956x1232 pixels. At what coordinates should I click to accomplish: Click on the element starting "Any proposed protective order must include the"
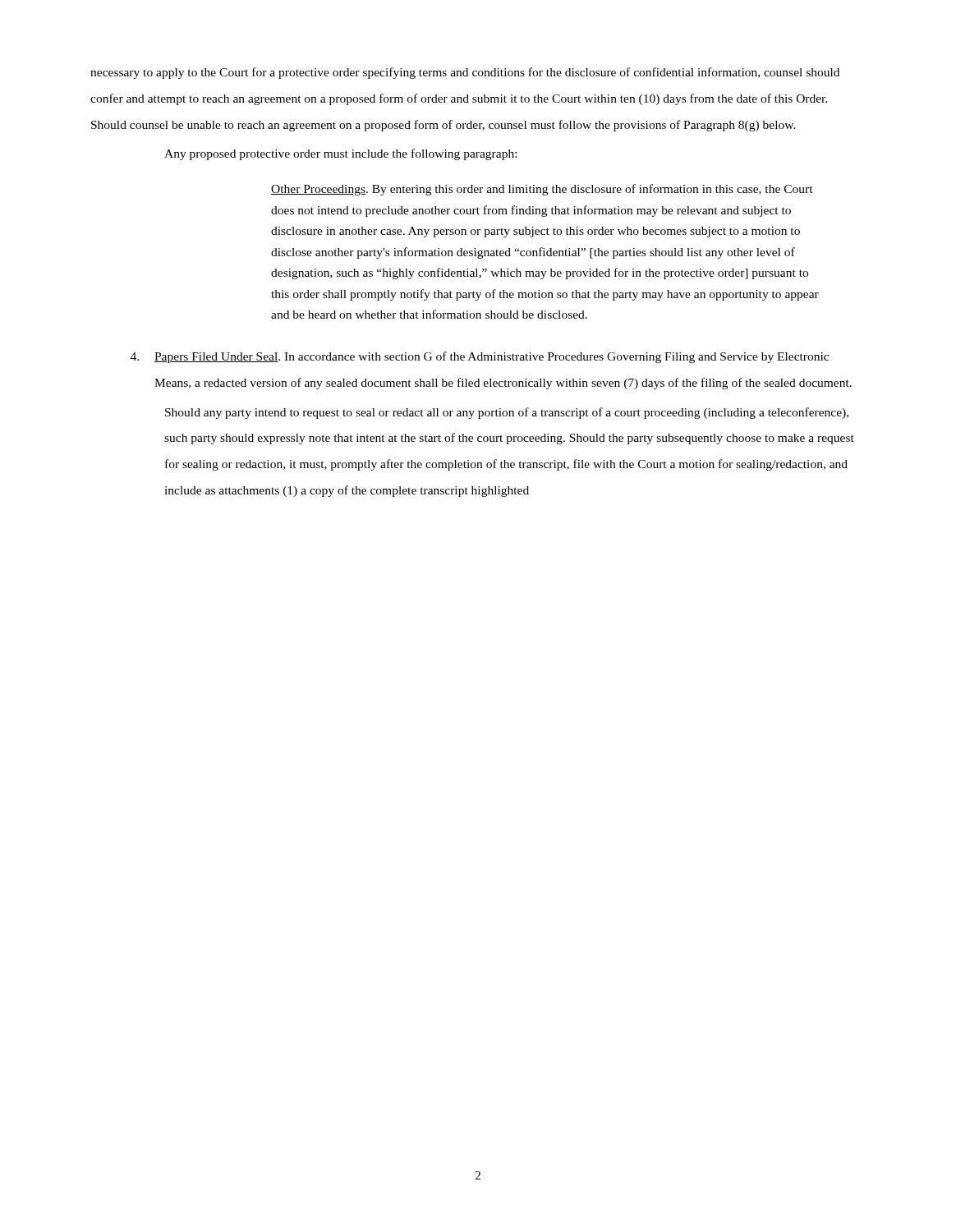coord(341,153)
